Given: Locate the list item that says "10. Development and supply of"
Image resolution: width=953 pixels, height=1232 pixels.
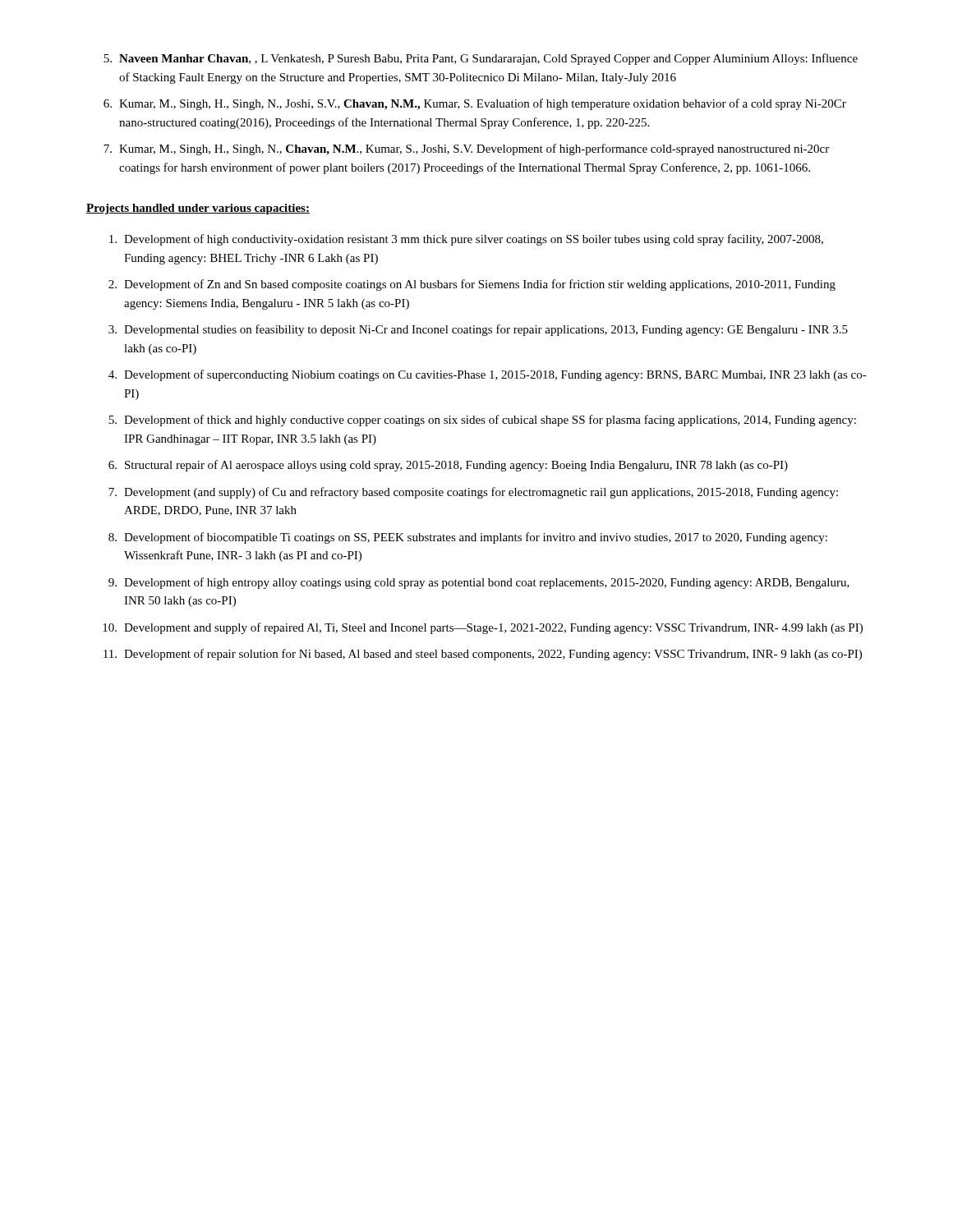Looking at the screenshot, I should click(x=476, y=627).
